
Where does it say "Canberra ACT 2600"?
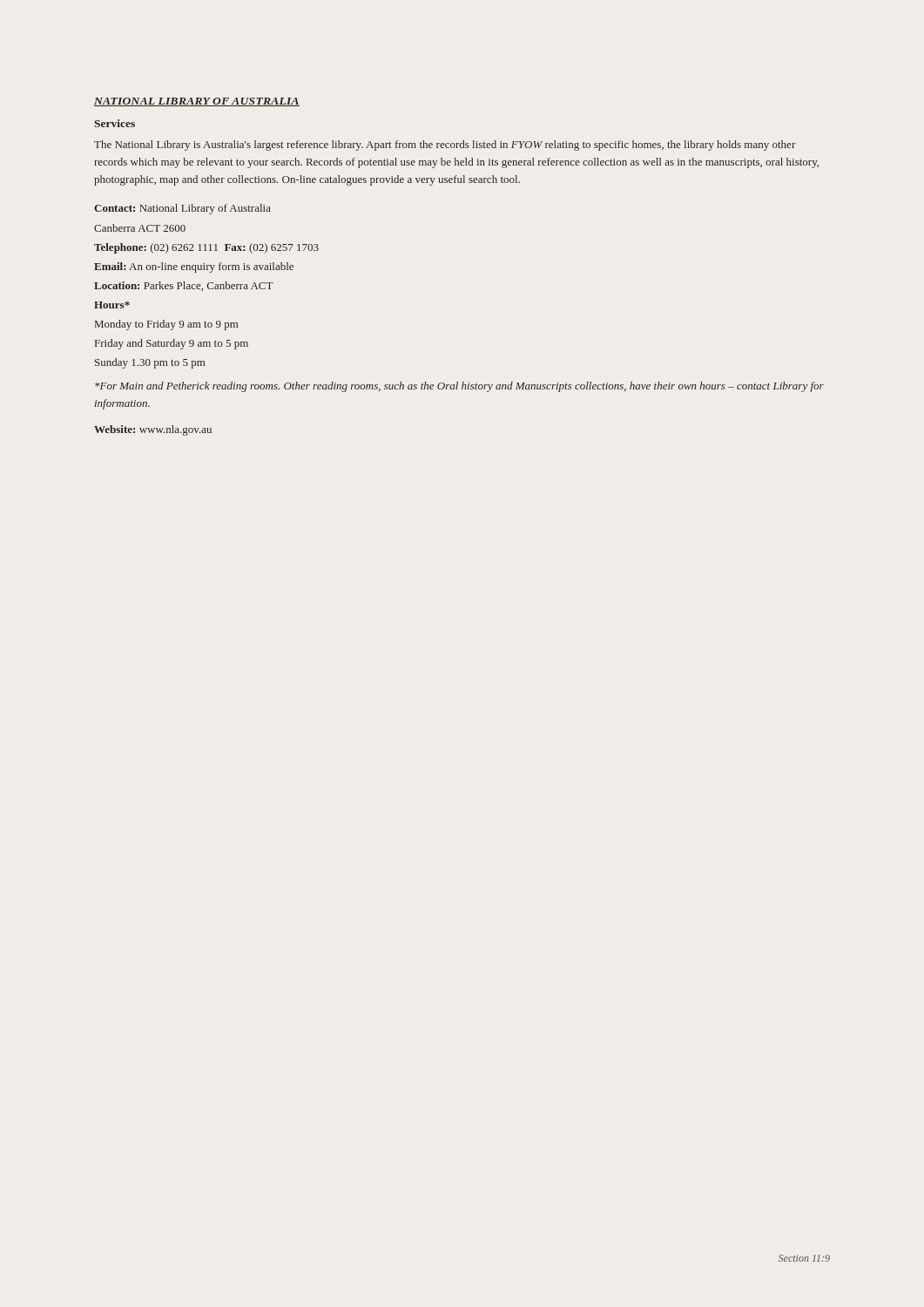(140, 227)
